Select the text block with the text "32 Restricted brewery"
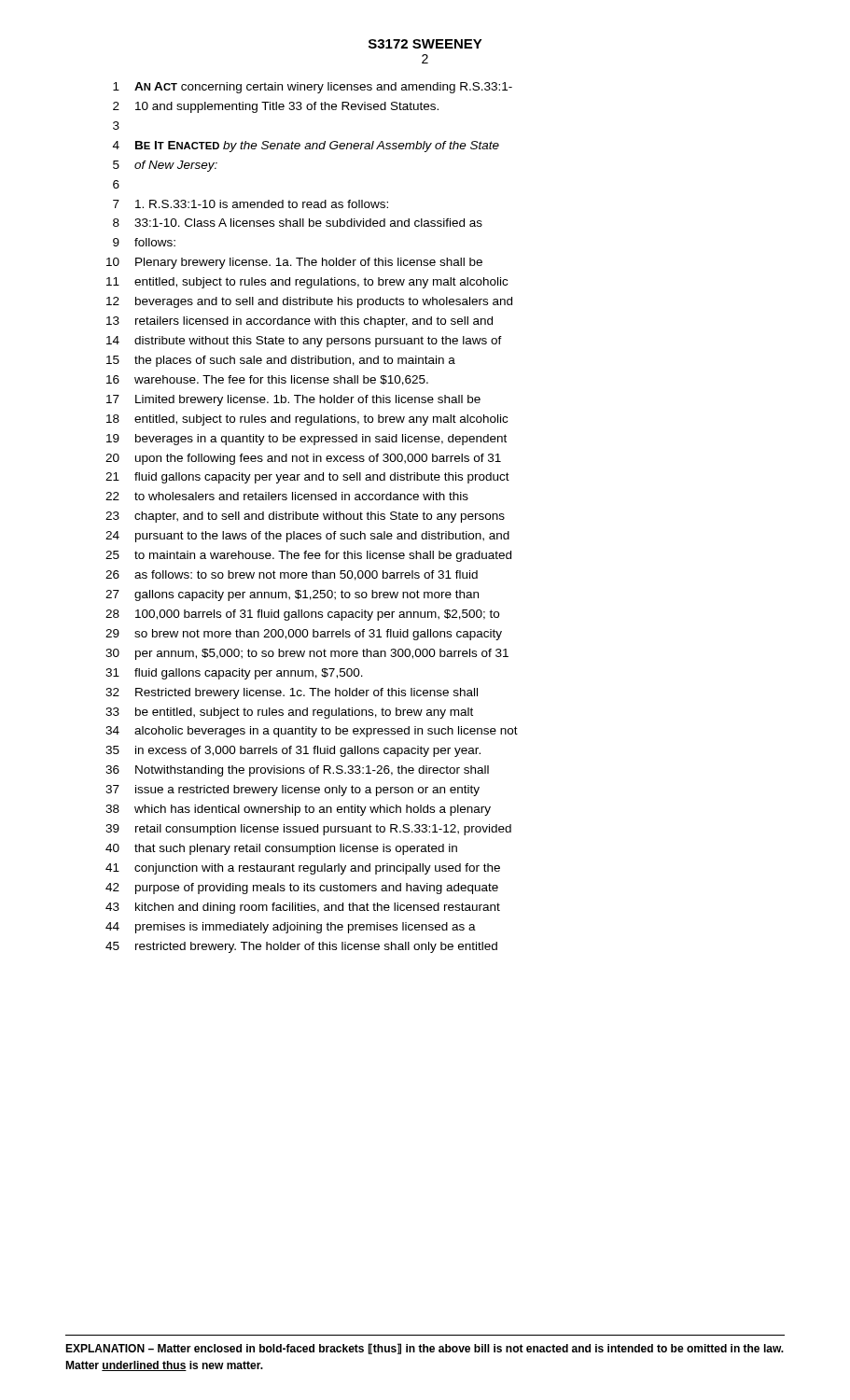Image resolution: width=850 pixels, height=1400 pixels. pyautogui.click(x=430, y=819)
